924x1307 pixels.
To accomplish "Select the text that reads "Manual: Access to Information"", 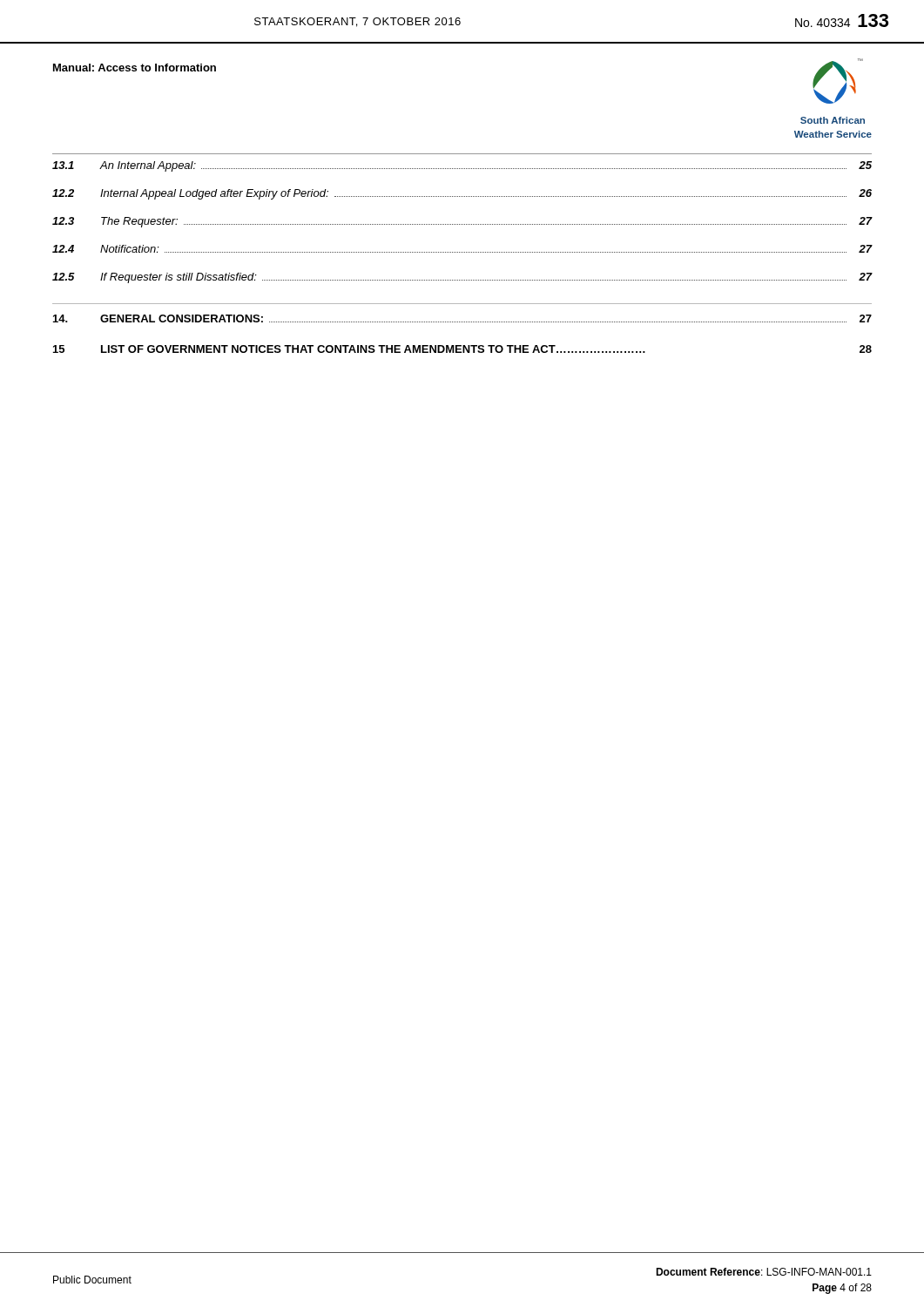I will click(134, 68).
